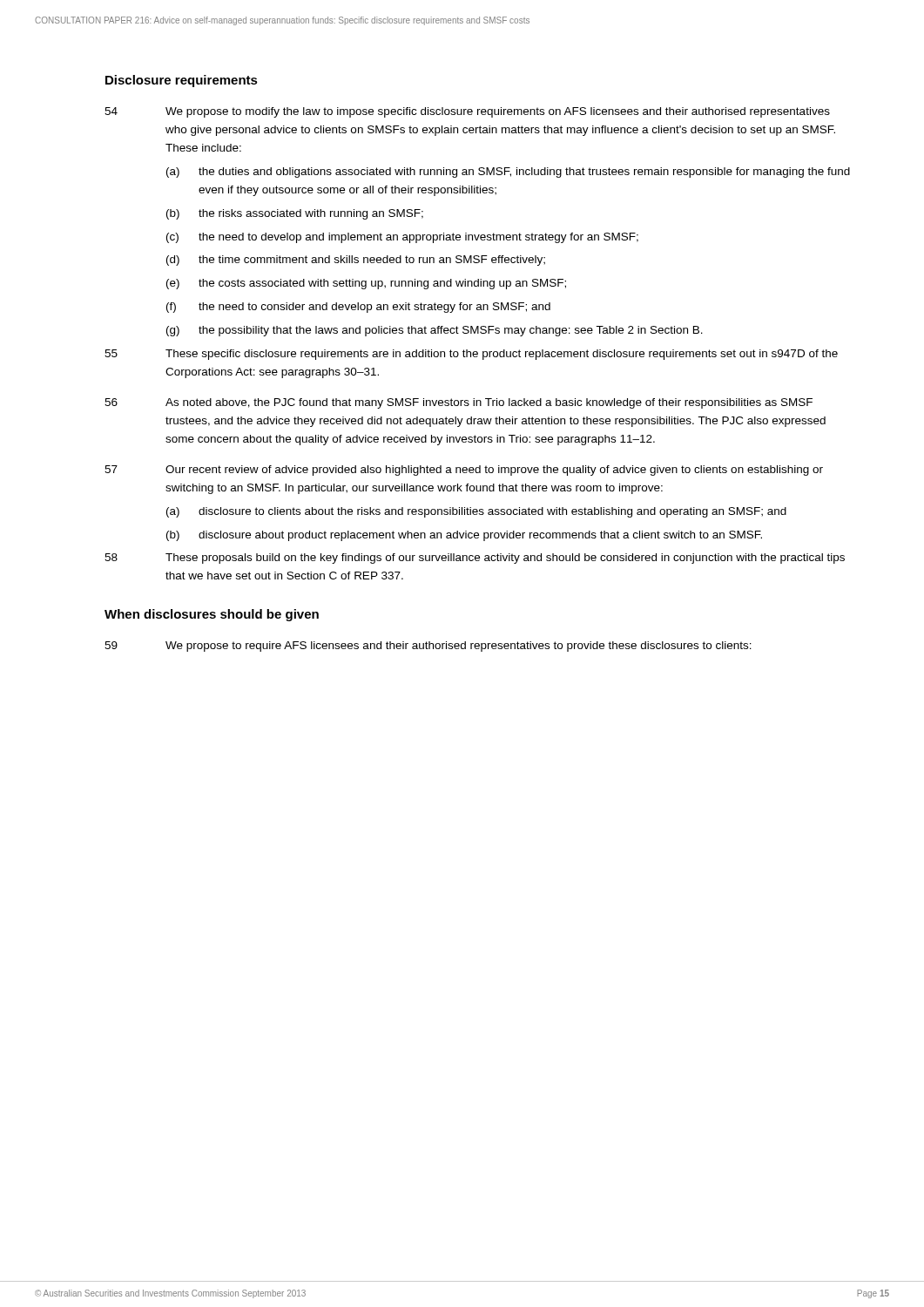This screenshot has height=1307, width=924.
Task: Point to the text starting "(a) disclosure to clients about the"
Action: click(510, 511)
